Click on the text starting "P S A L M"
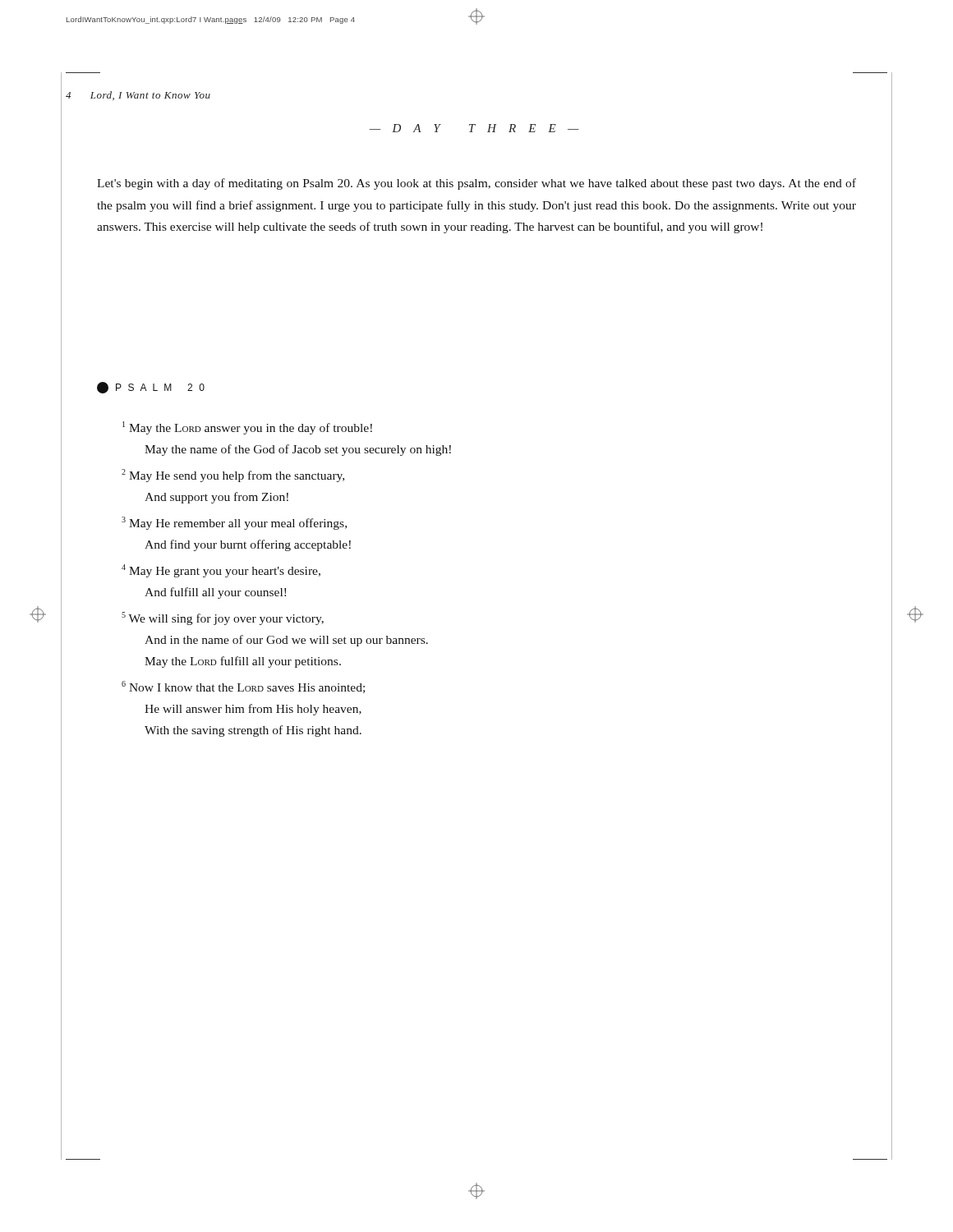 click(152, 388)
